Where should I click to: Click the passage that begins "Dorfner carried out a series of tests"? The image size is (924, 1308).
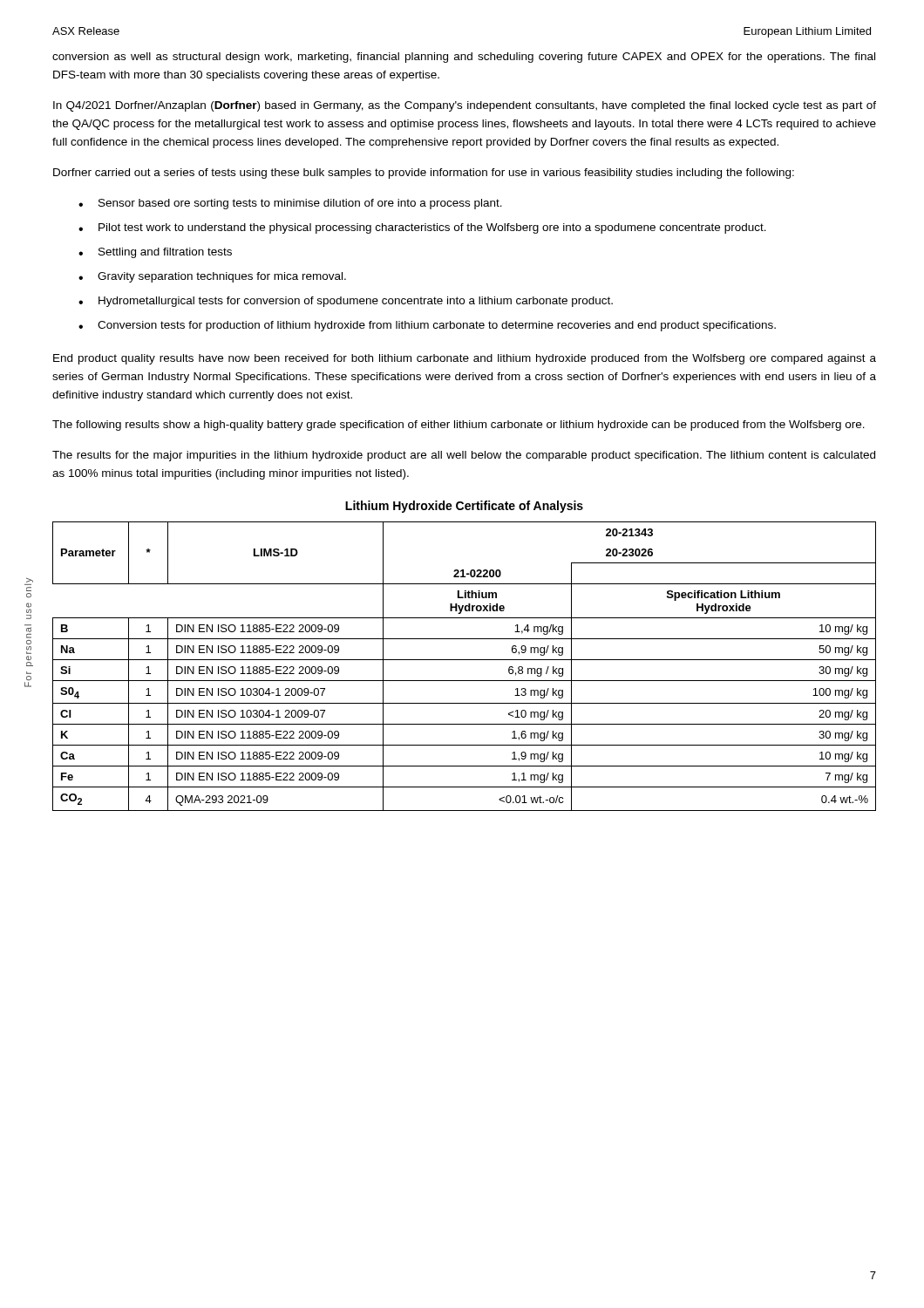click(x=424, y=172)
